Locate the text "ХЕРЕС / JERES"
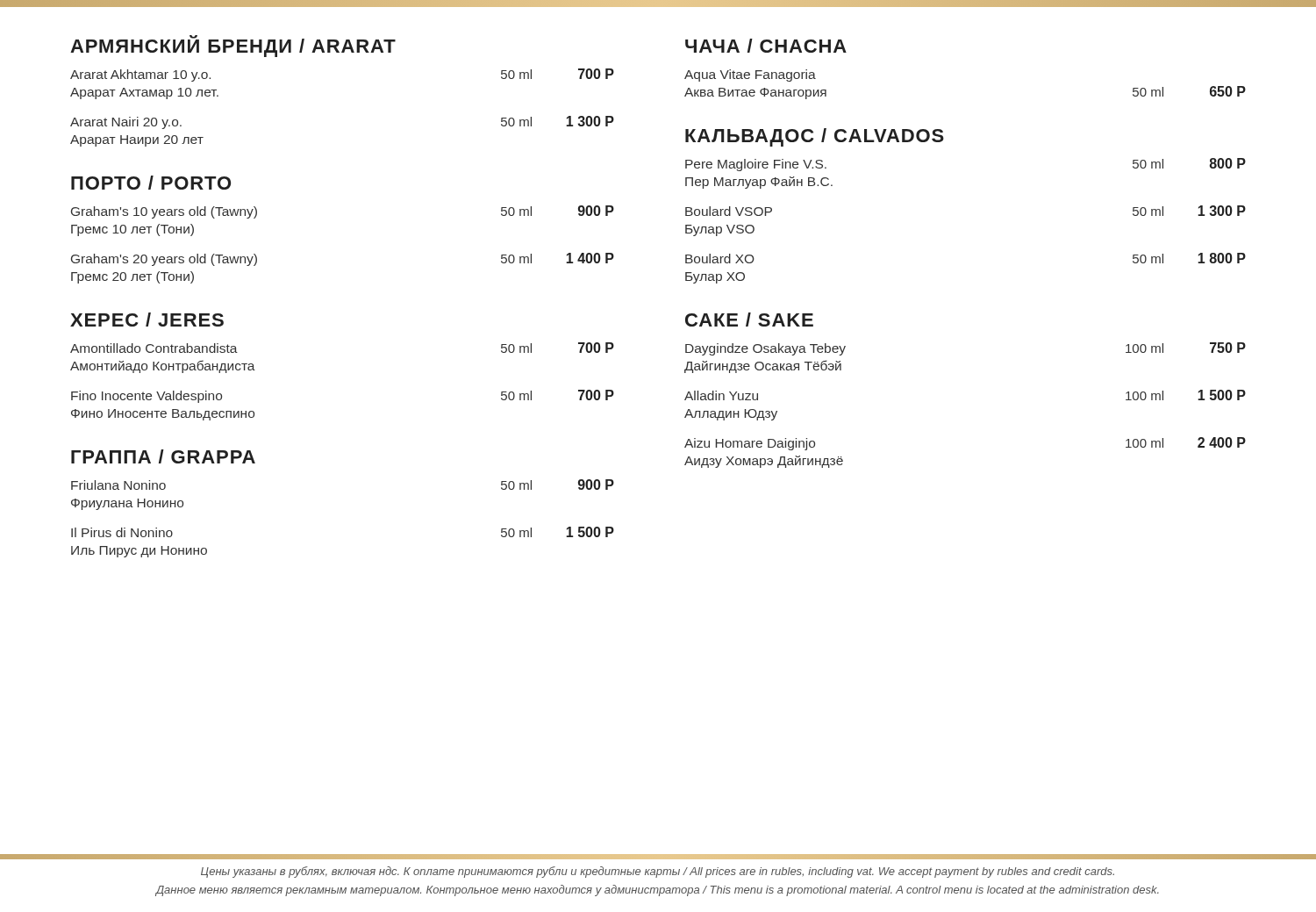Screen dimensions: 912x1316 coord(148,320)
